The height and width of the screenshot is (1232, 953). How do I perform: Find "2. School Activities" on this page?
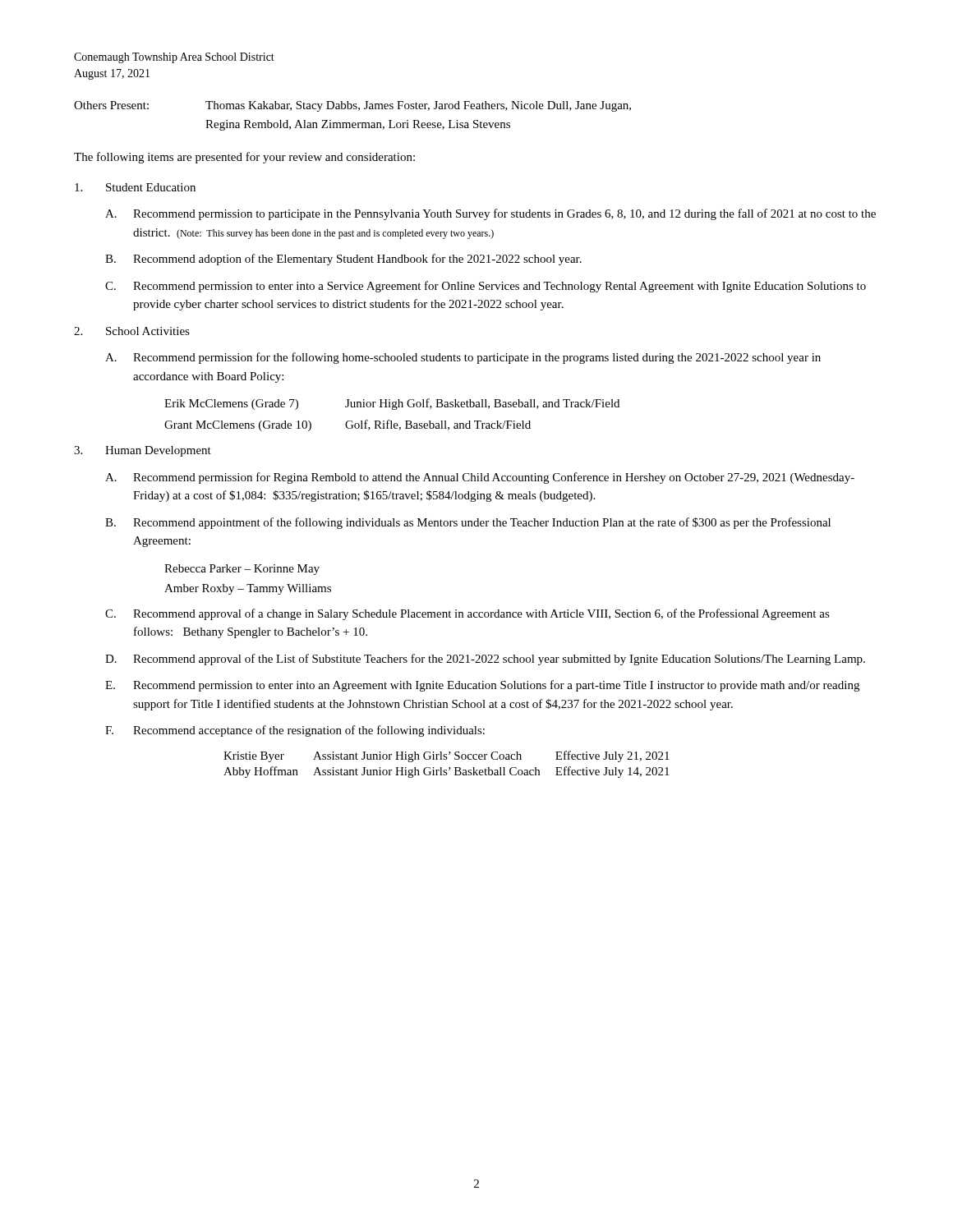click(132, 331)
